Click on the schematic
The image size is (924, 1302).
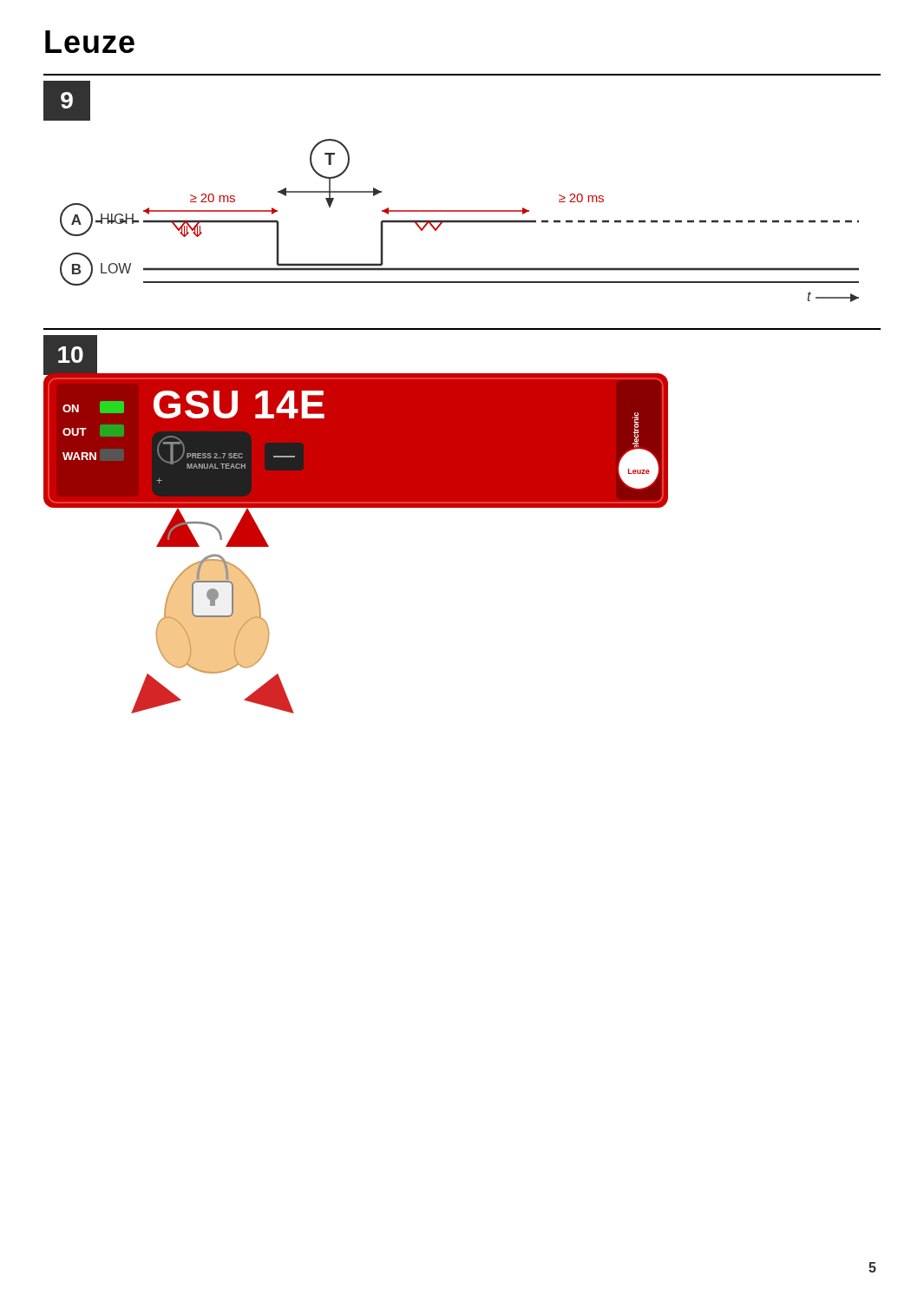click(x=462, y=213)
